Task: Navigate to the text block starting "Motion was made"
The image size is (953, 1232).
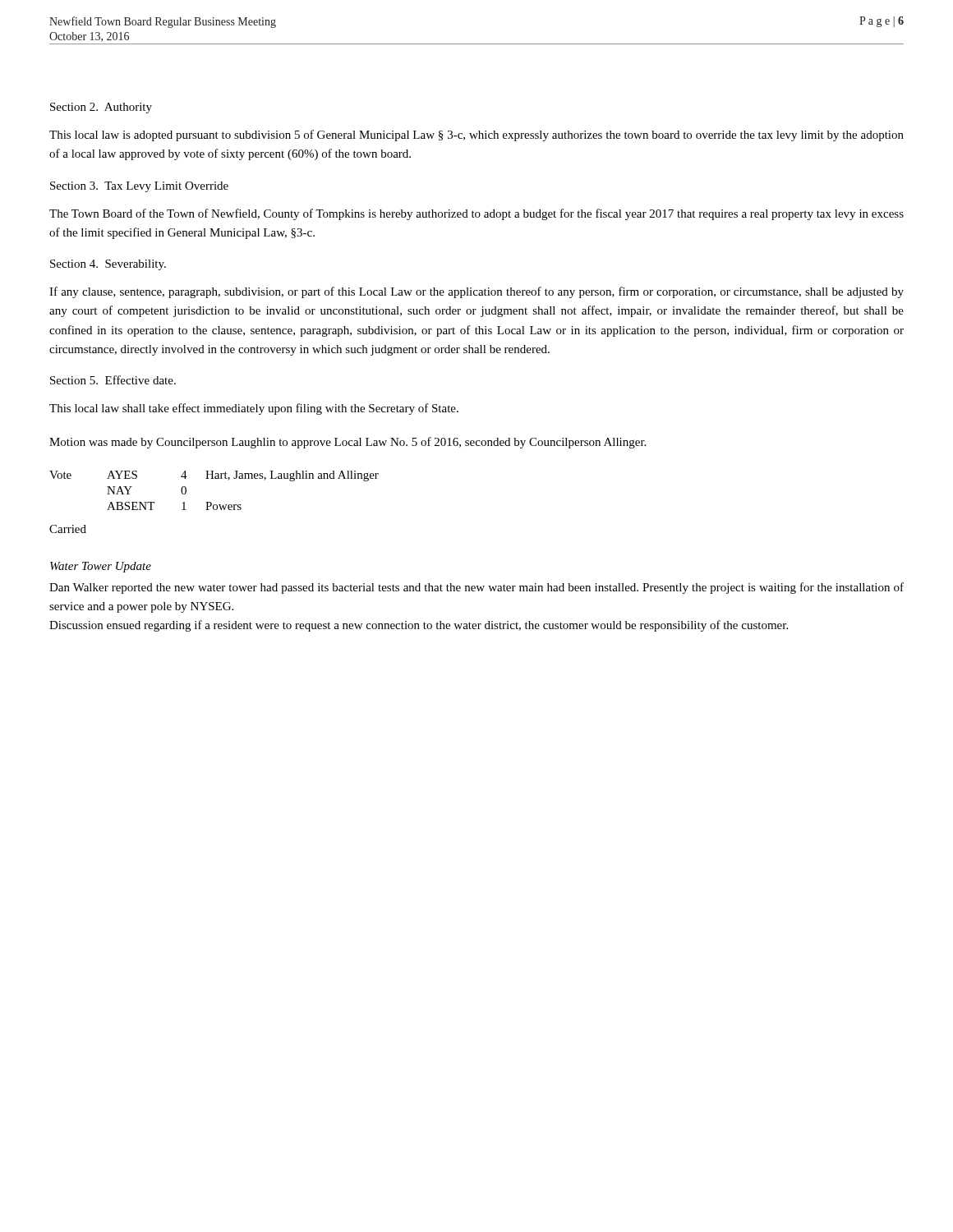Action: point(348,442)
